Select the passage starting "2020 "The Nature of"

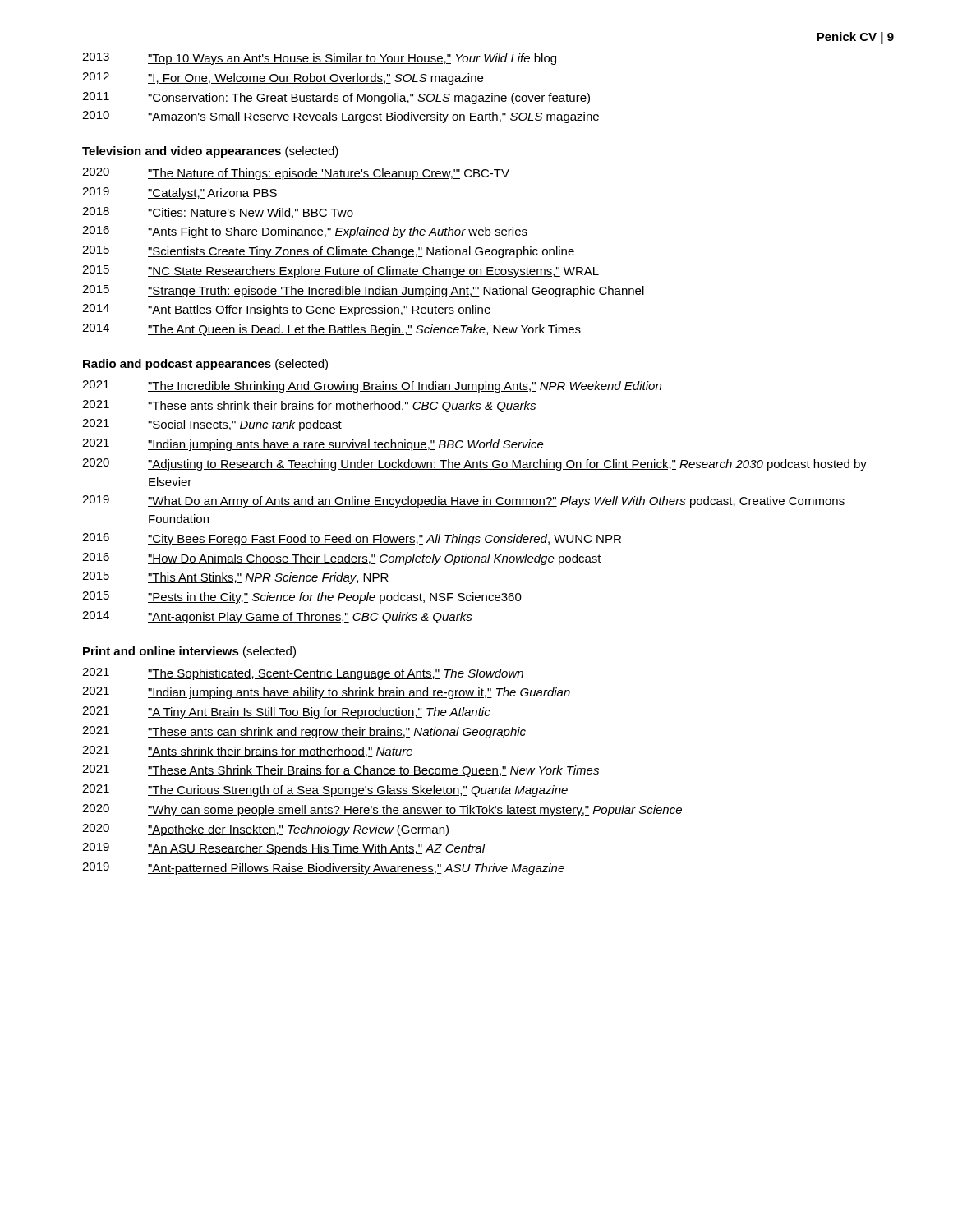coord(488,173)
